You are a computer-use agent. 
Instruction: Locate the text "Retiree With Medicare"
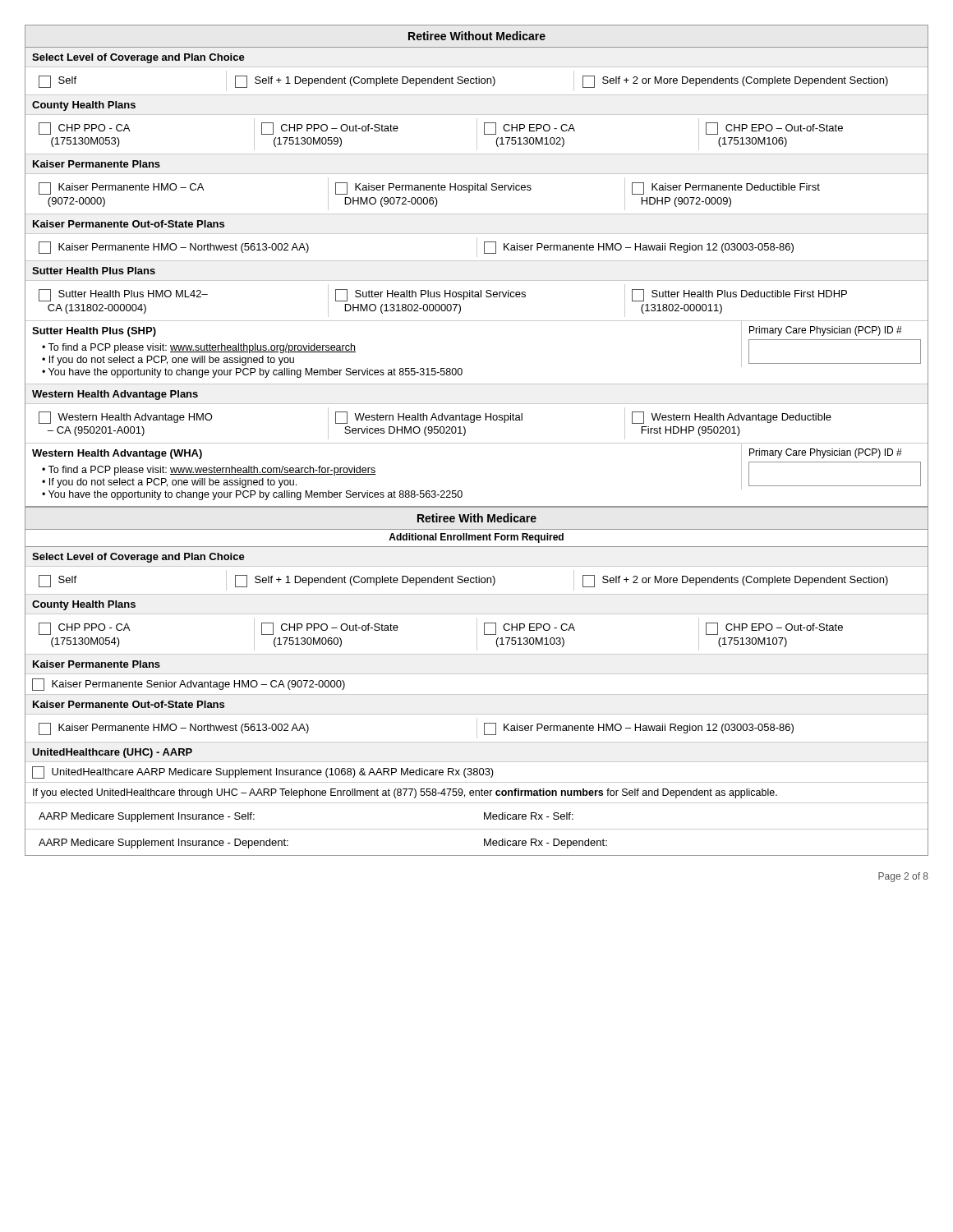click(476, 519)
